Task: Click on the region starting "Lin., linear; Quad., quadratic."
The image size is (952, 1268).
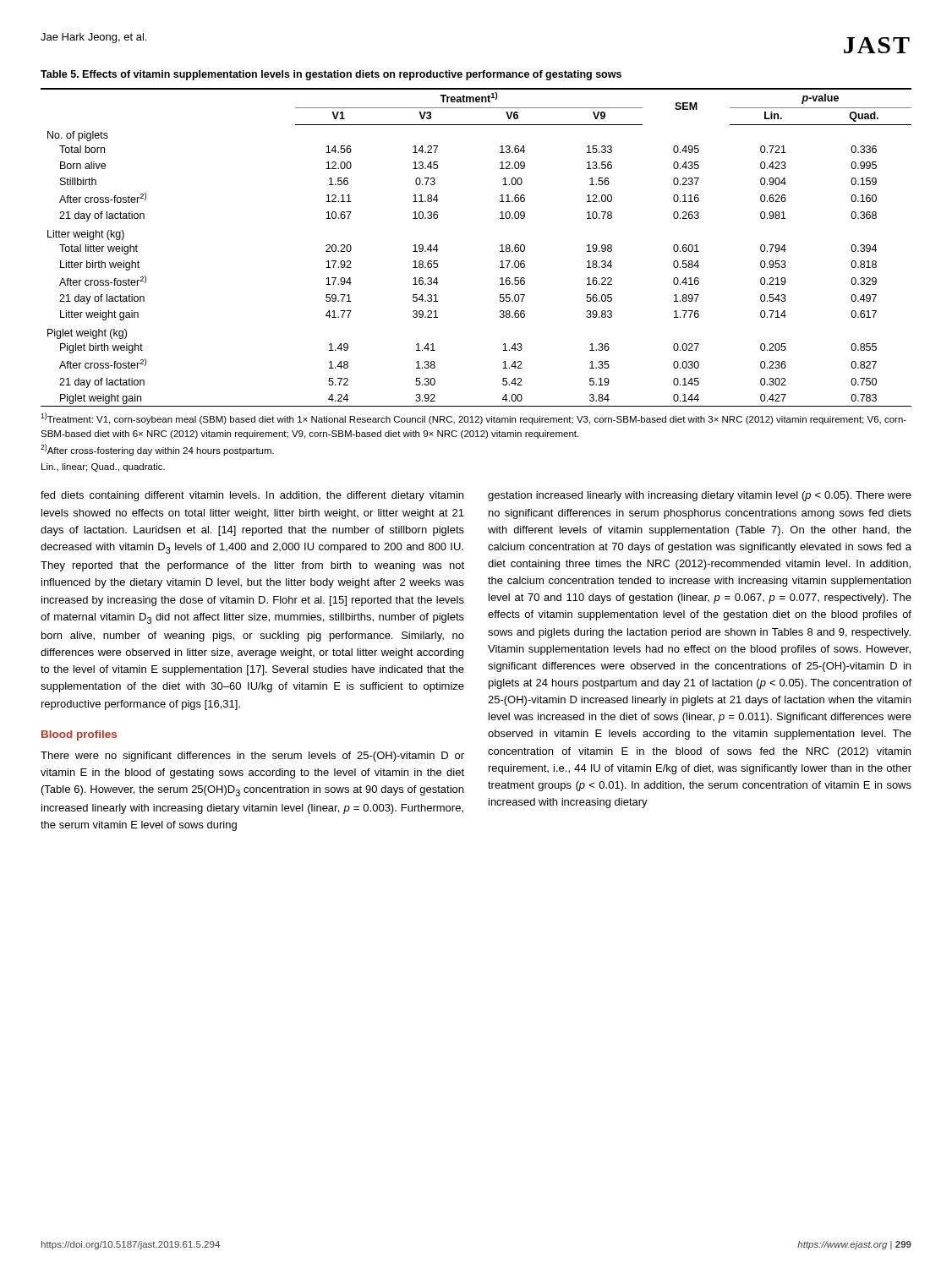Action: (x=103, y=466)
